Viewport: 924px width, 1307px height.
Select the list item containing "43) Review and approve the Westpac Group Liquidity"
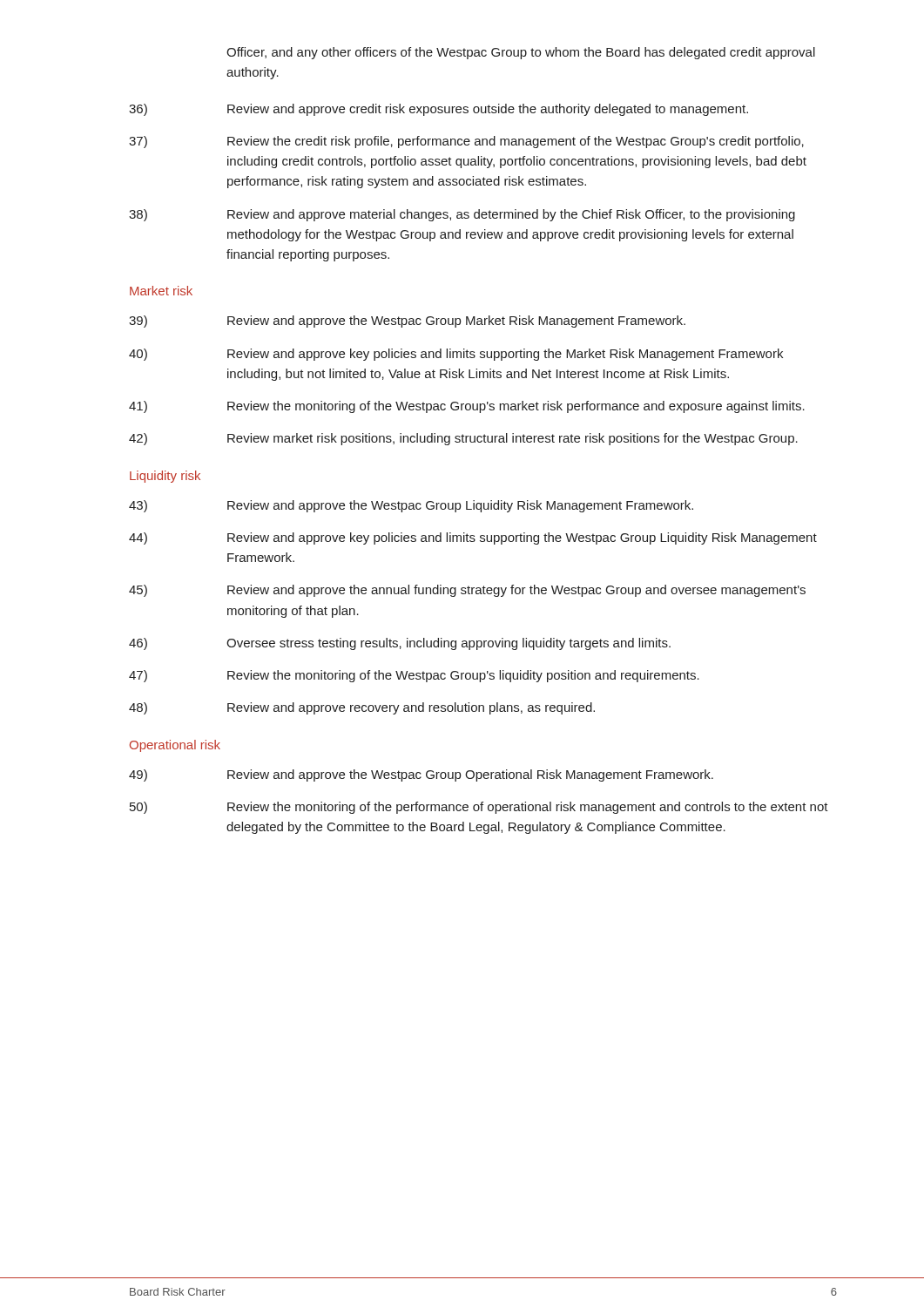[483, 505]
